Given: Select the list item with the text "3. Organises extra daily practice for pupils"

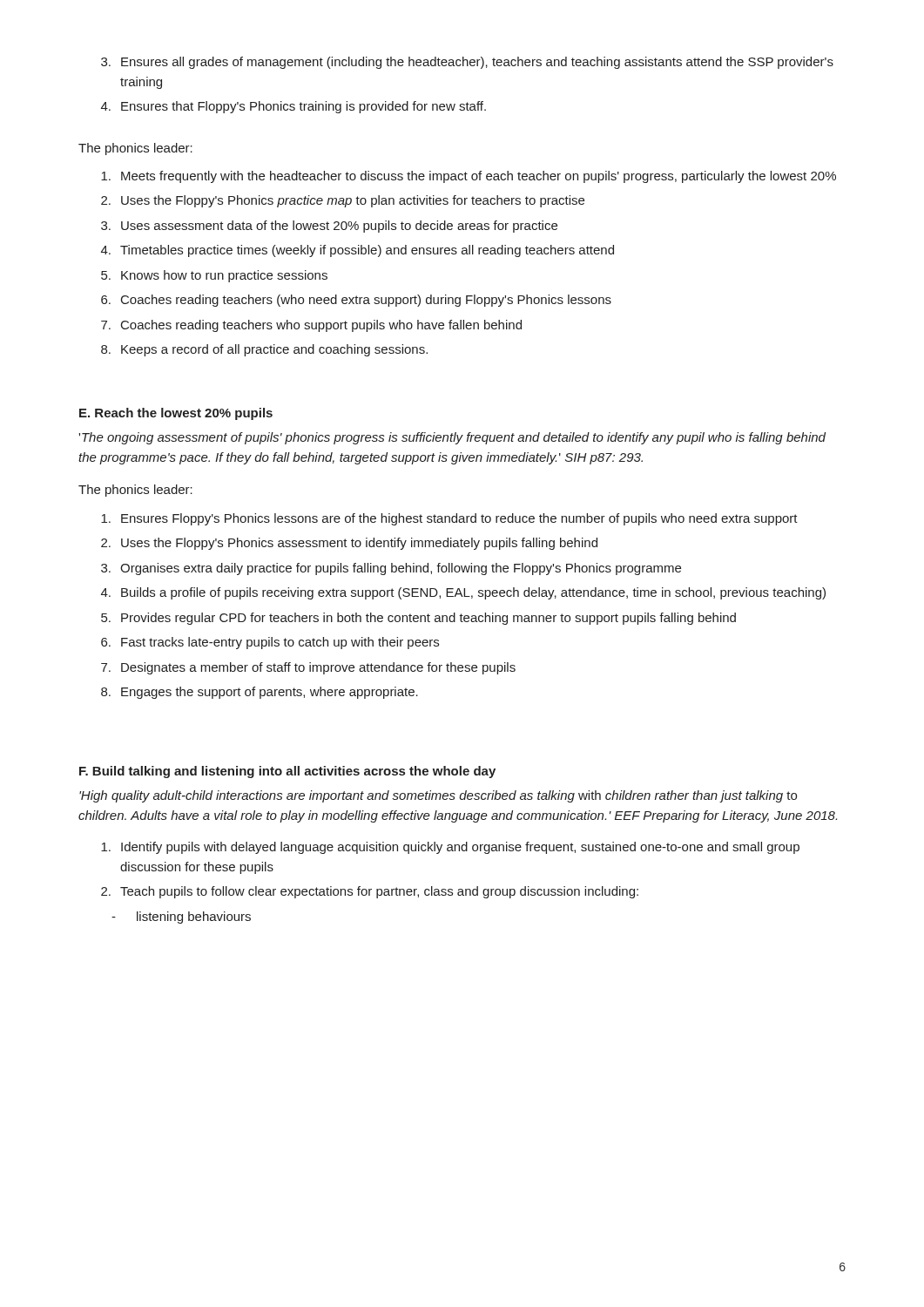Looking at the screenshot, I should point(462,568).
